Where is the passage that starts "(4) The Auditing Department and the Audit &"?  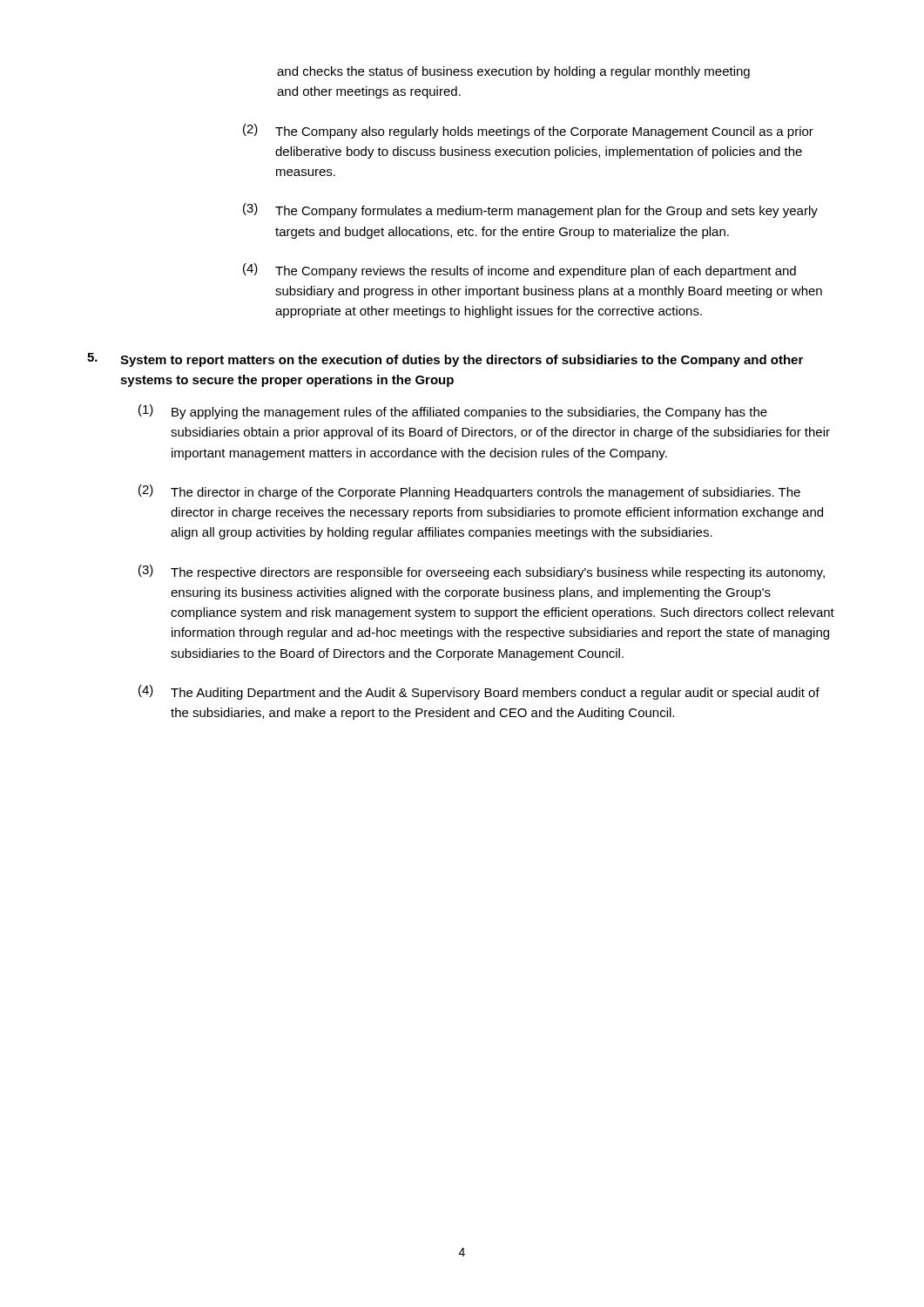tap(487, 702)
